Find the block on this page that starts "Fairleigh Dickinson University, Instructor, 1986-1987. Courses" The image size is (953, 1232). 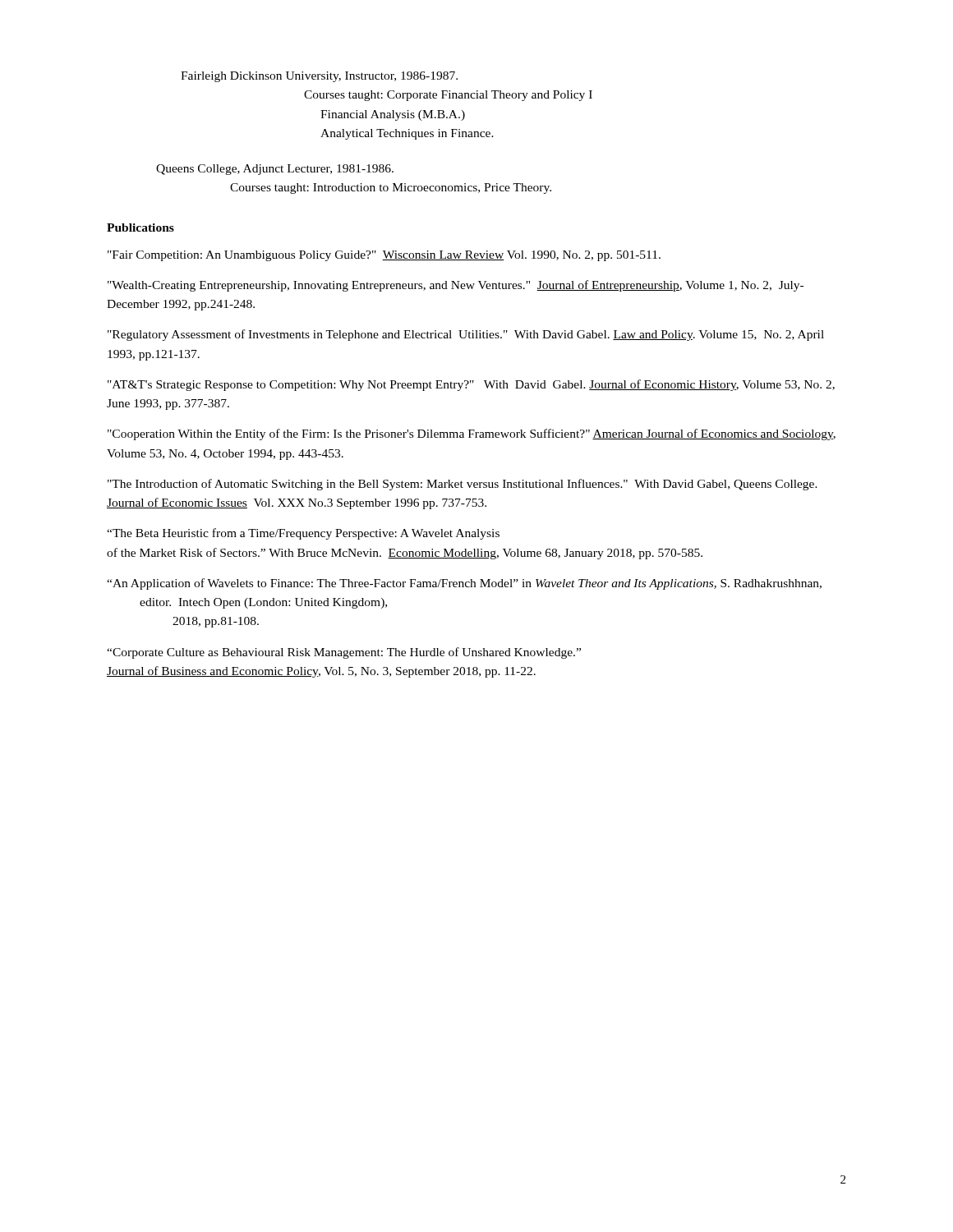pyautogui.click(x=513, y=104)
